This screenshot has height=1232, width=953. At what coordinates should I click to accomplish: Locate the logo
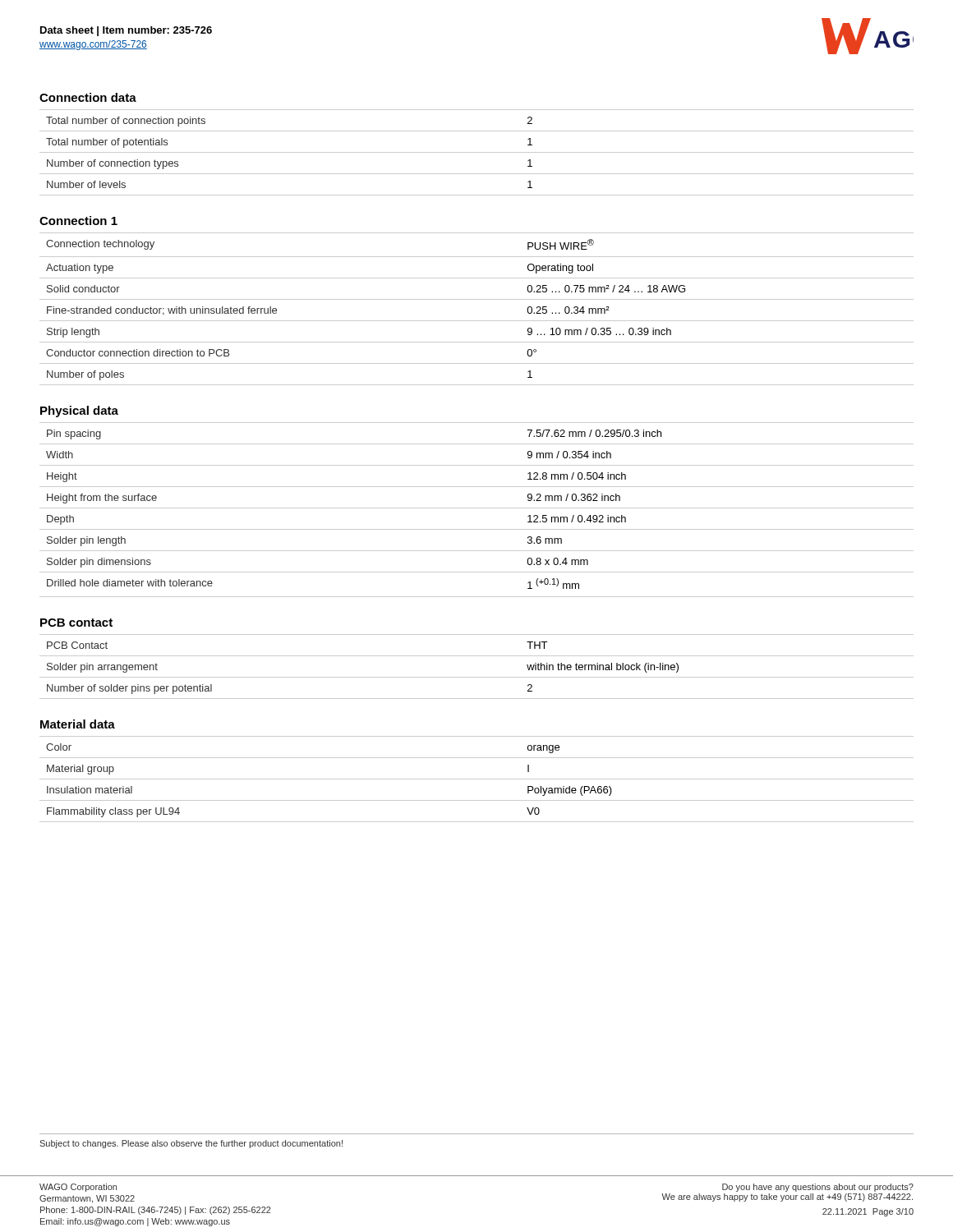pos(868,36)
